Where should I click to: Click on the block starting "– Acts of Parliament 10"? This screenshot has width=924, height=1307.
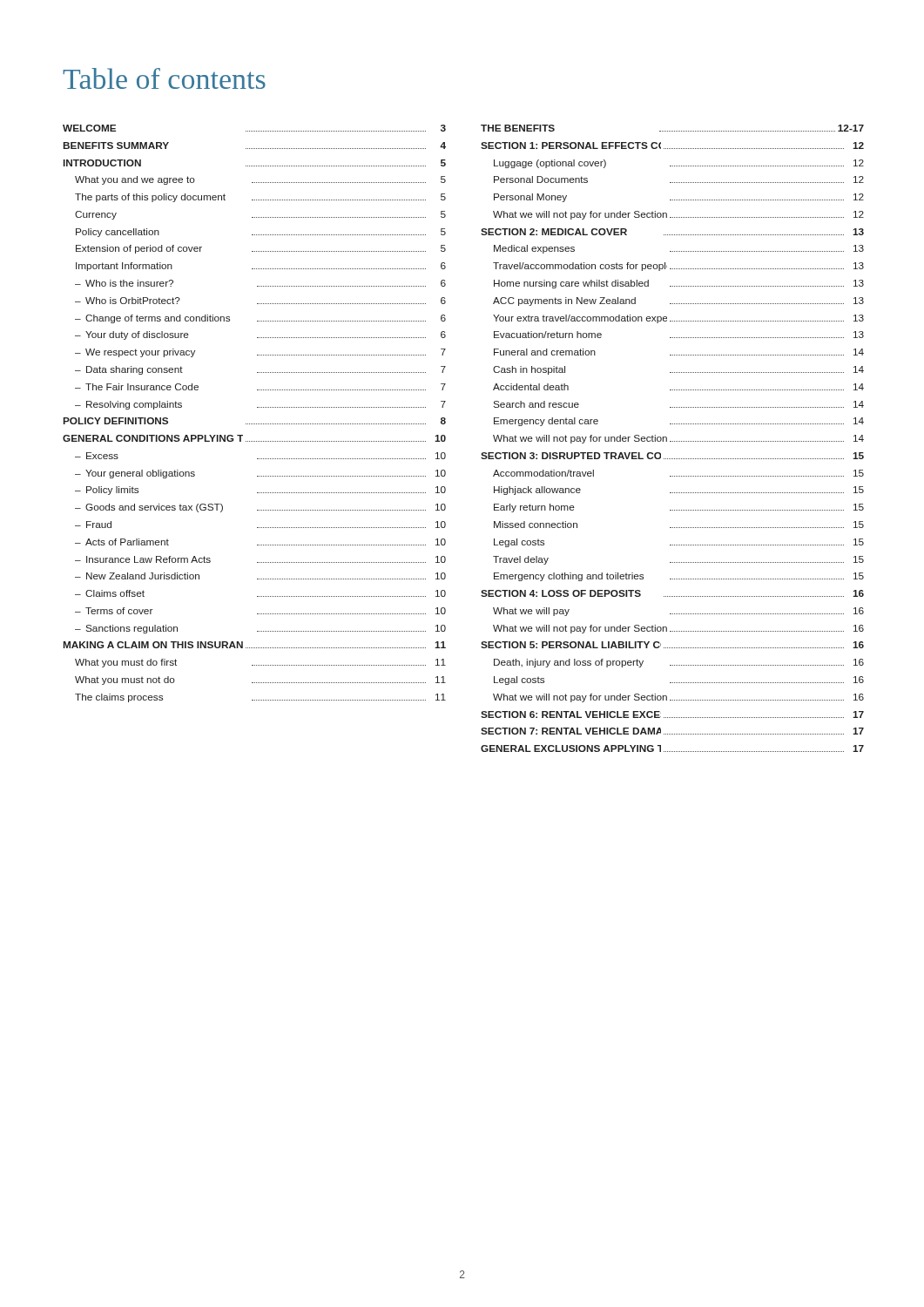tap(260, 542)
